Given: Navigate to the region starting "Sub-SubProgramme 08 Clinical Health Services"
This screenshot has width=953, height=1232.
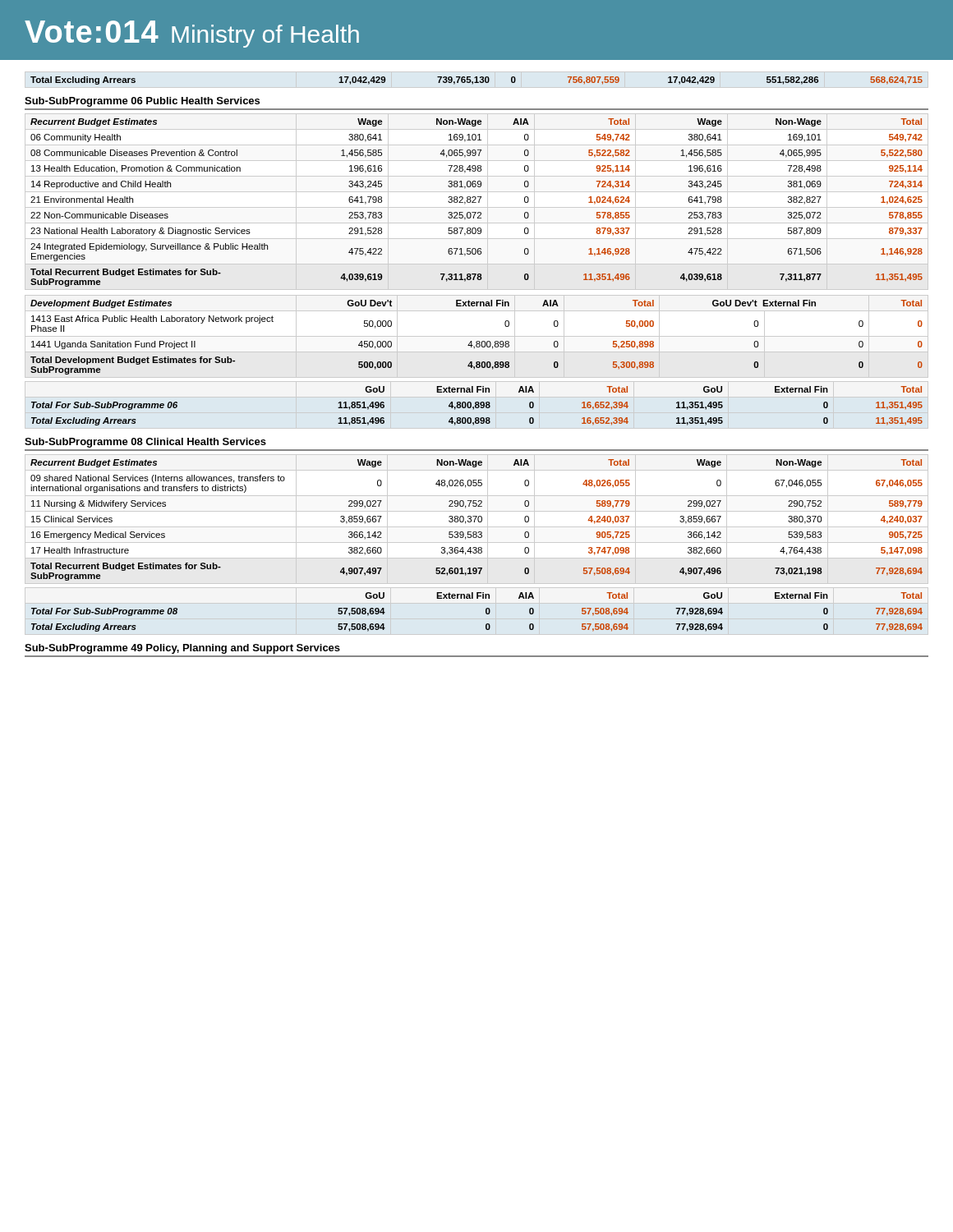Looking at the screenshot, I should 145,441.
